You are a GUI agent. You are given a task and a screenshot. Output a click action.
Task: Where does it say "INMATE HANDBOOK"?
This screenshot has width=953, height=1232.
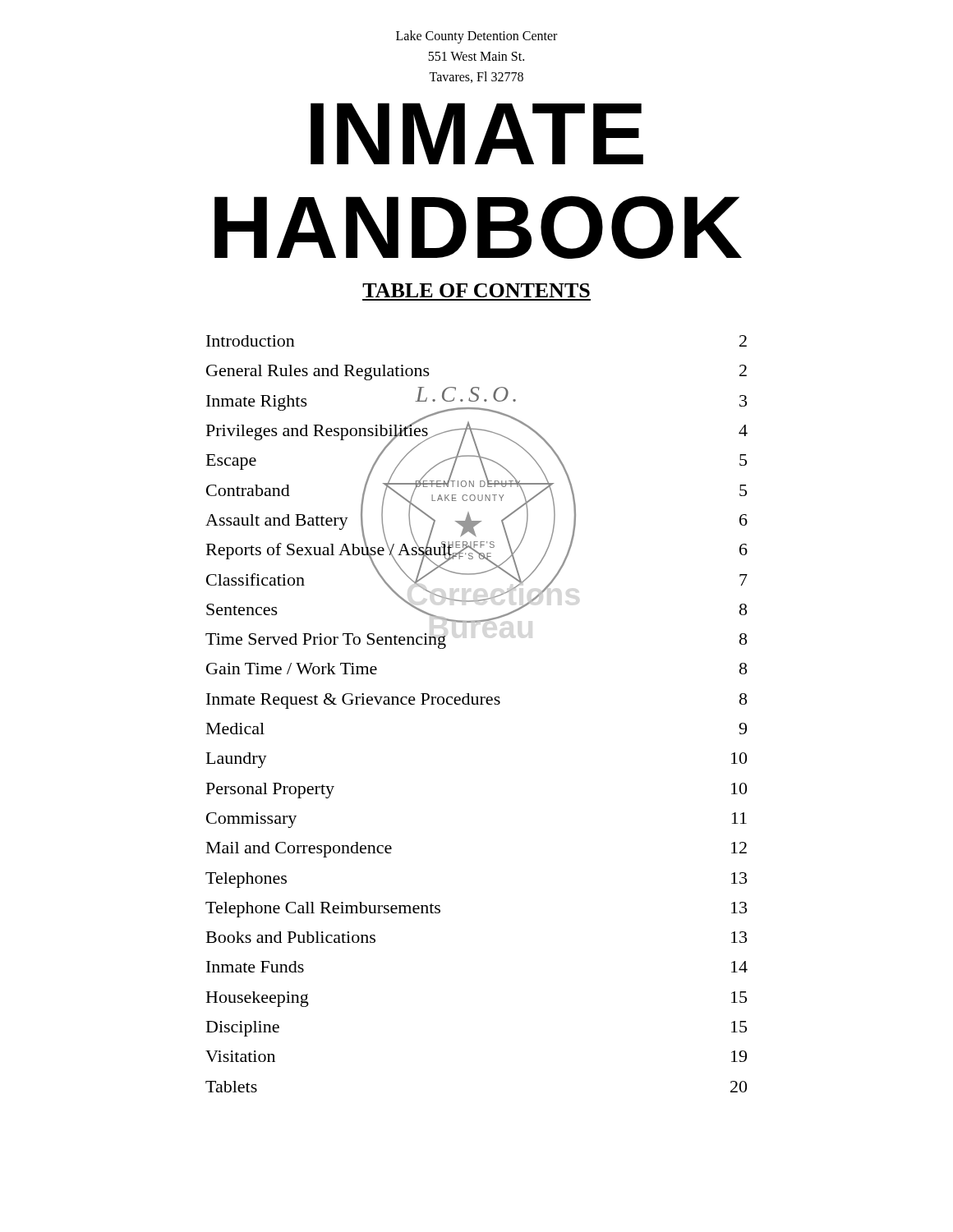(476, 180)
